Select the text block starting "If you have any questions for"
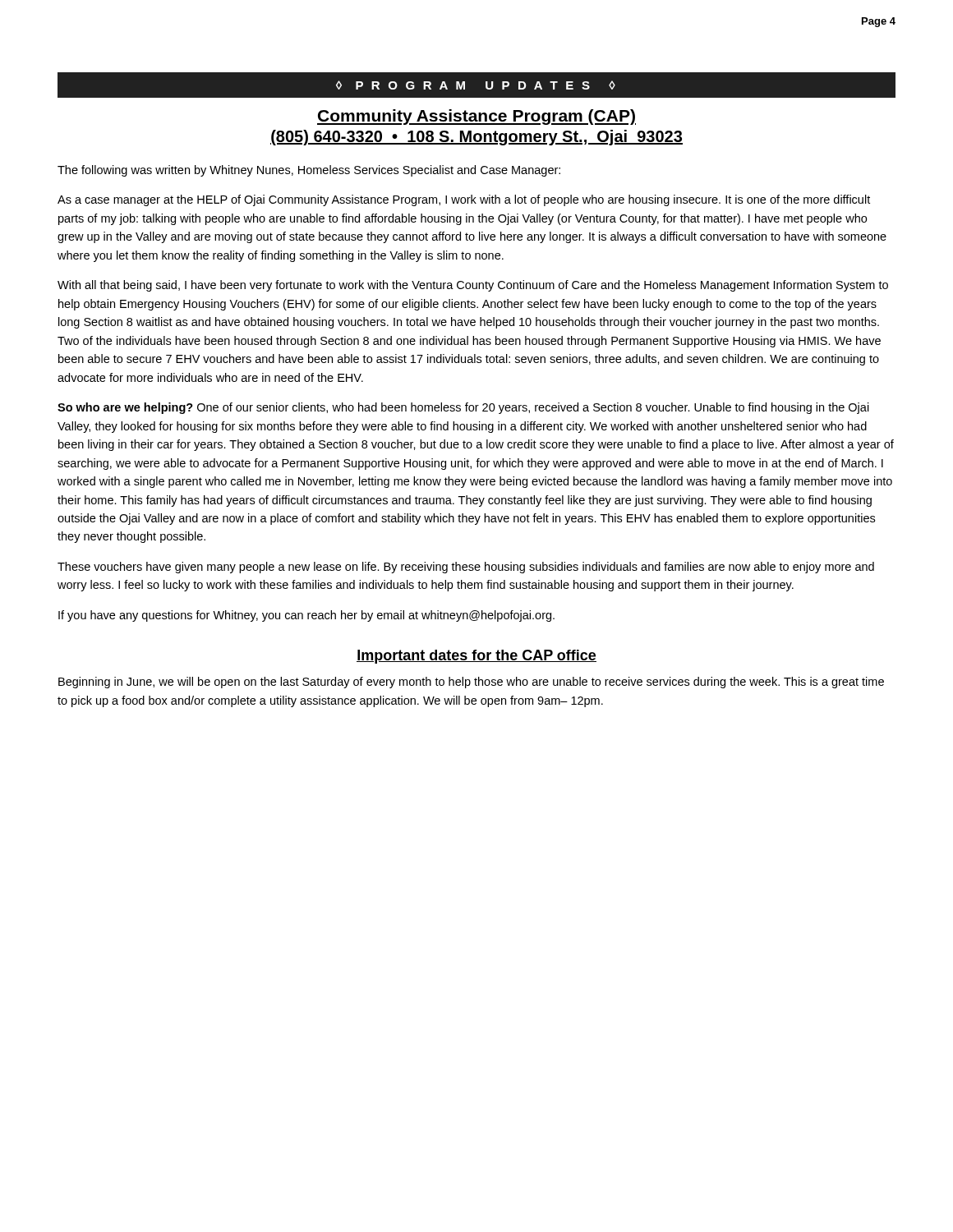953x1232 pixels. 306,615
